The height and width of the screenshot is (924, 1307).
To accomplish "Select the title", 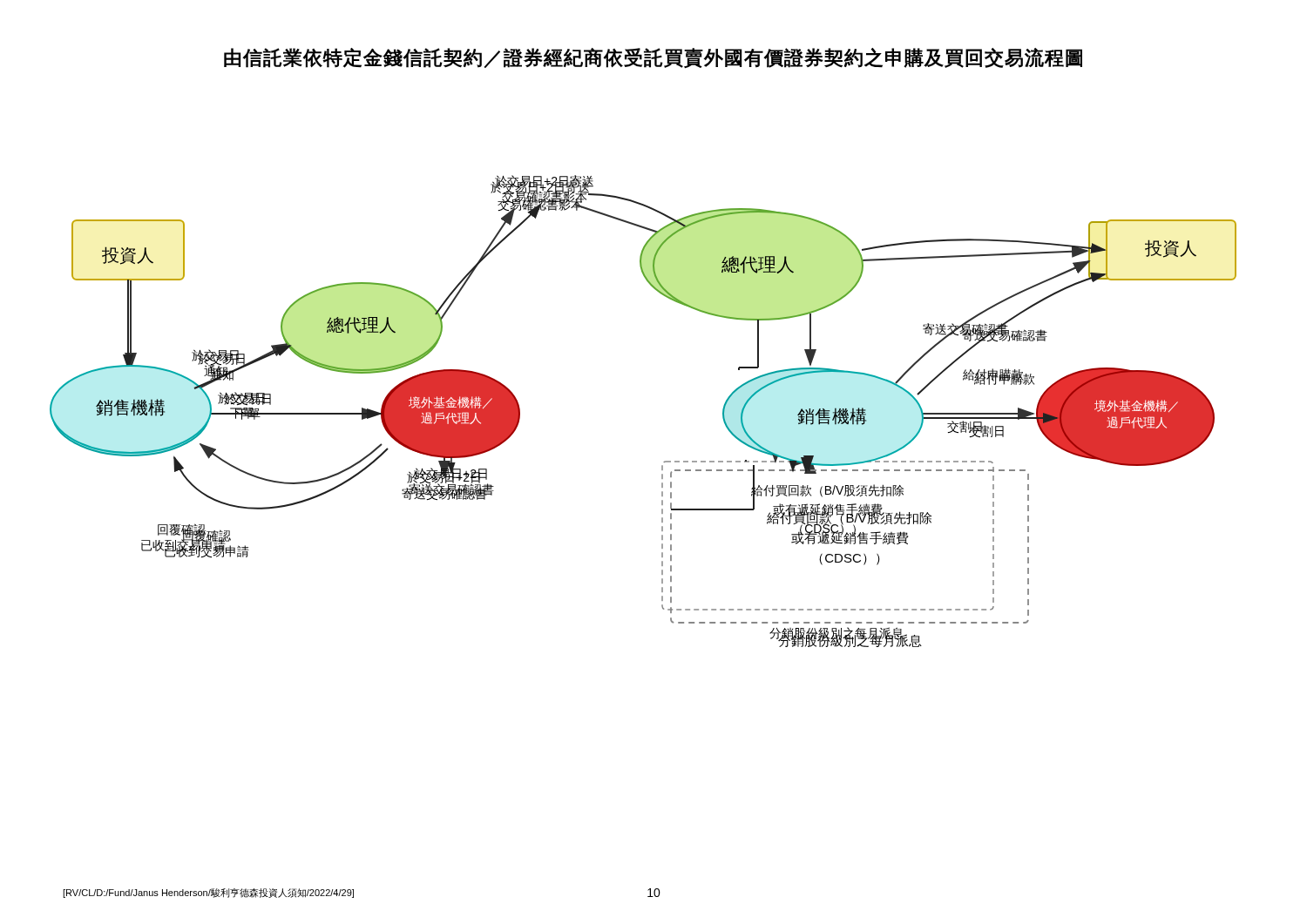I will click(654, 58).
